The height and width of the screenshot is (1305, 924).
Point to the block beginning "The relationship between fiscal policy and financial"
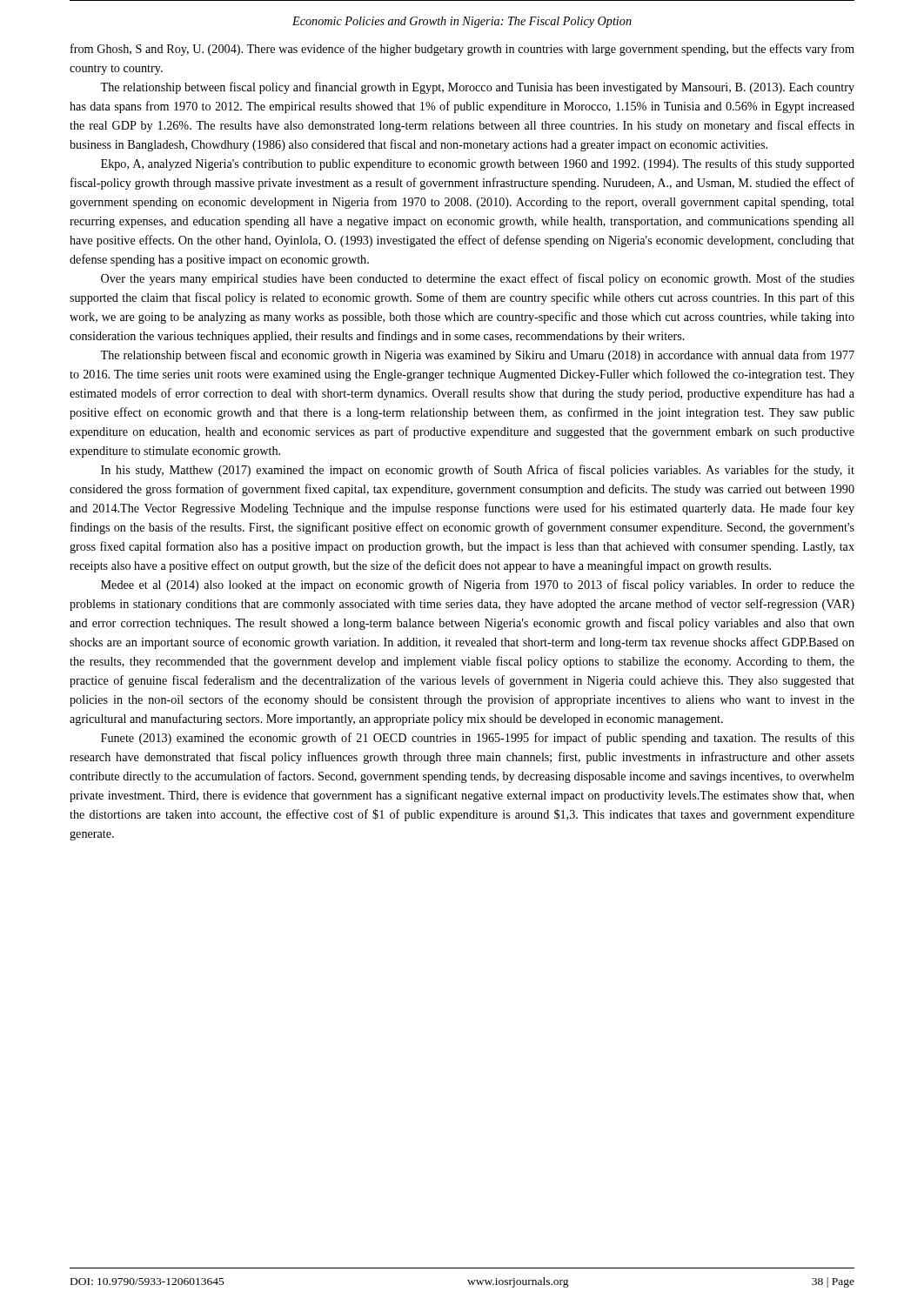tap(462, 116)
